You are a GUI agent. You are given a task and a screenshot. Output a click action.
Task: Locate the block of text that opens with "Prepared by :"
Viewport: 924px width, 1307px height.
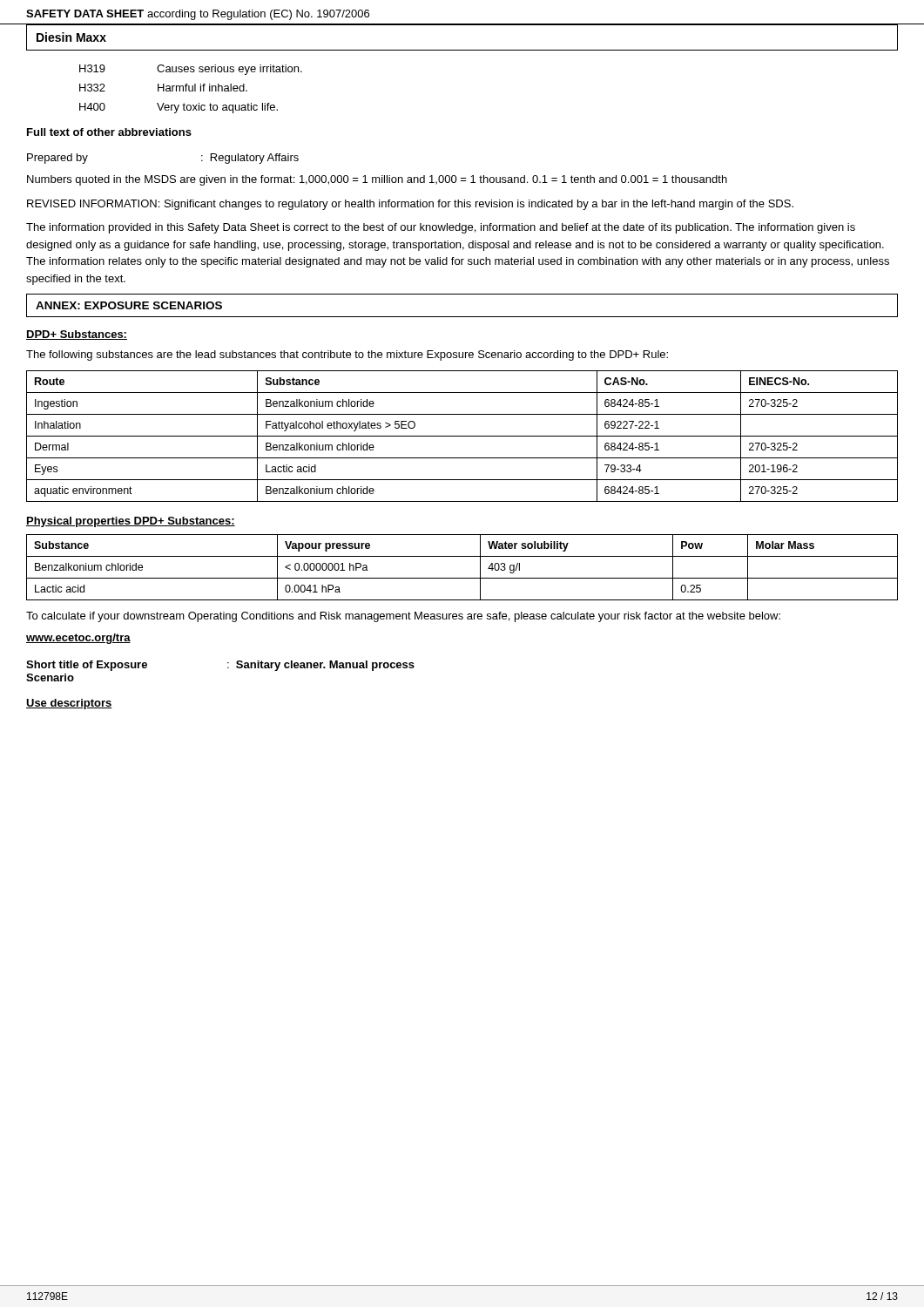click(58, 158)
